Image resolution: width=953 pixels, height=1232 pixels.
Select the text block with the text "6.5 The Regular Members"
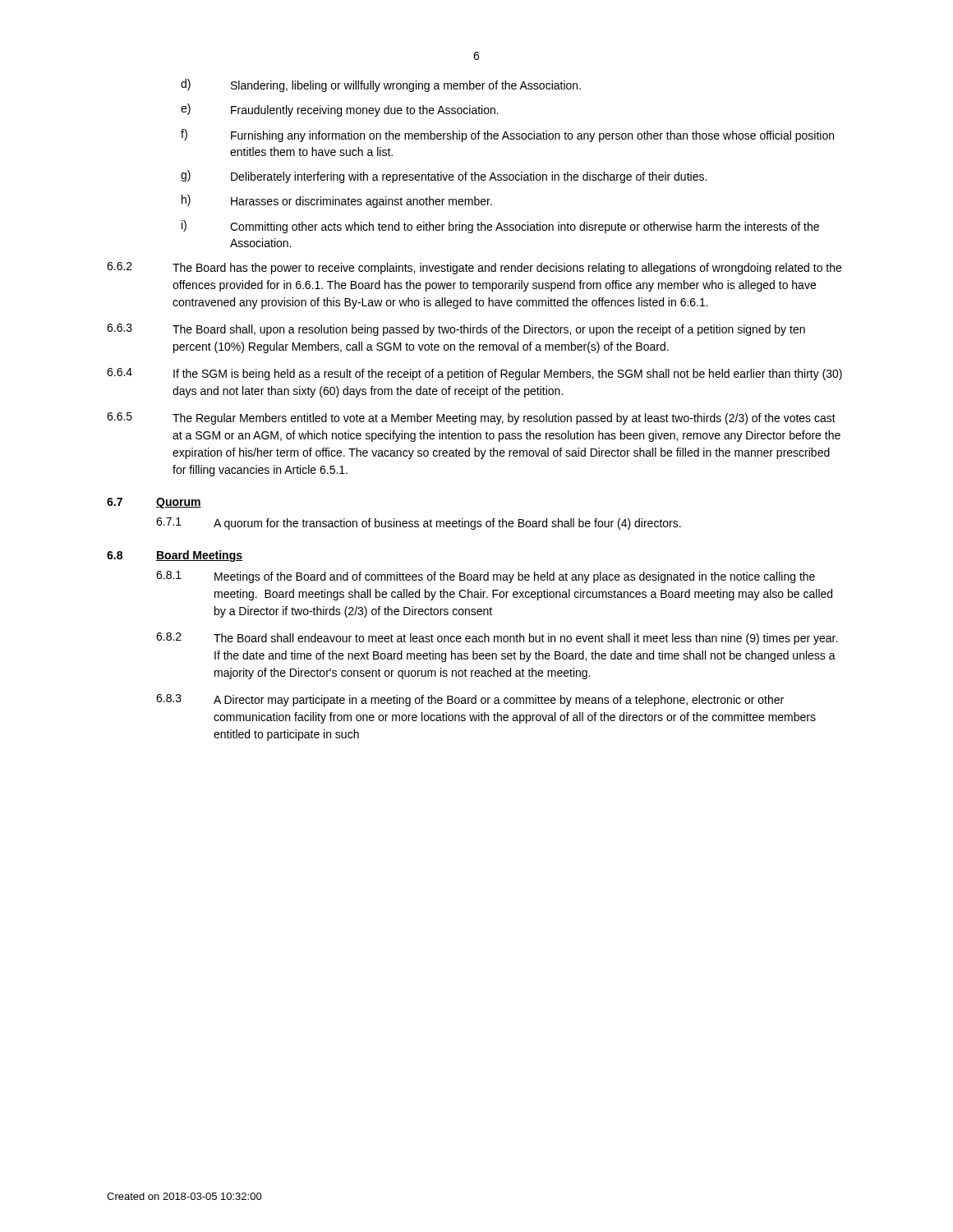point(476,445)
